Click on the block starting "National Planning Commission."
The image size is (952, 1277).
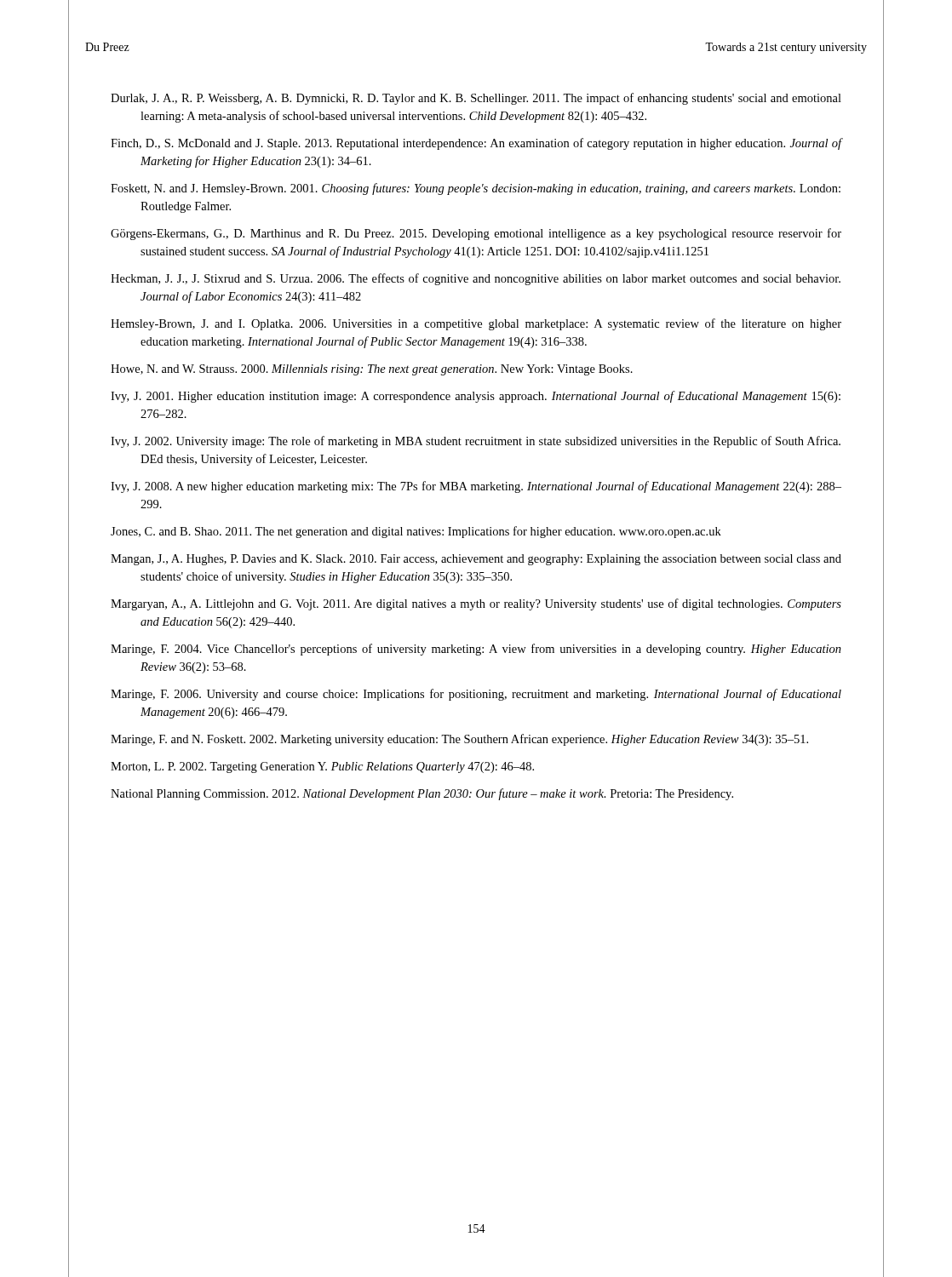pos(422,794)
